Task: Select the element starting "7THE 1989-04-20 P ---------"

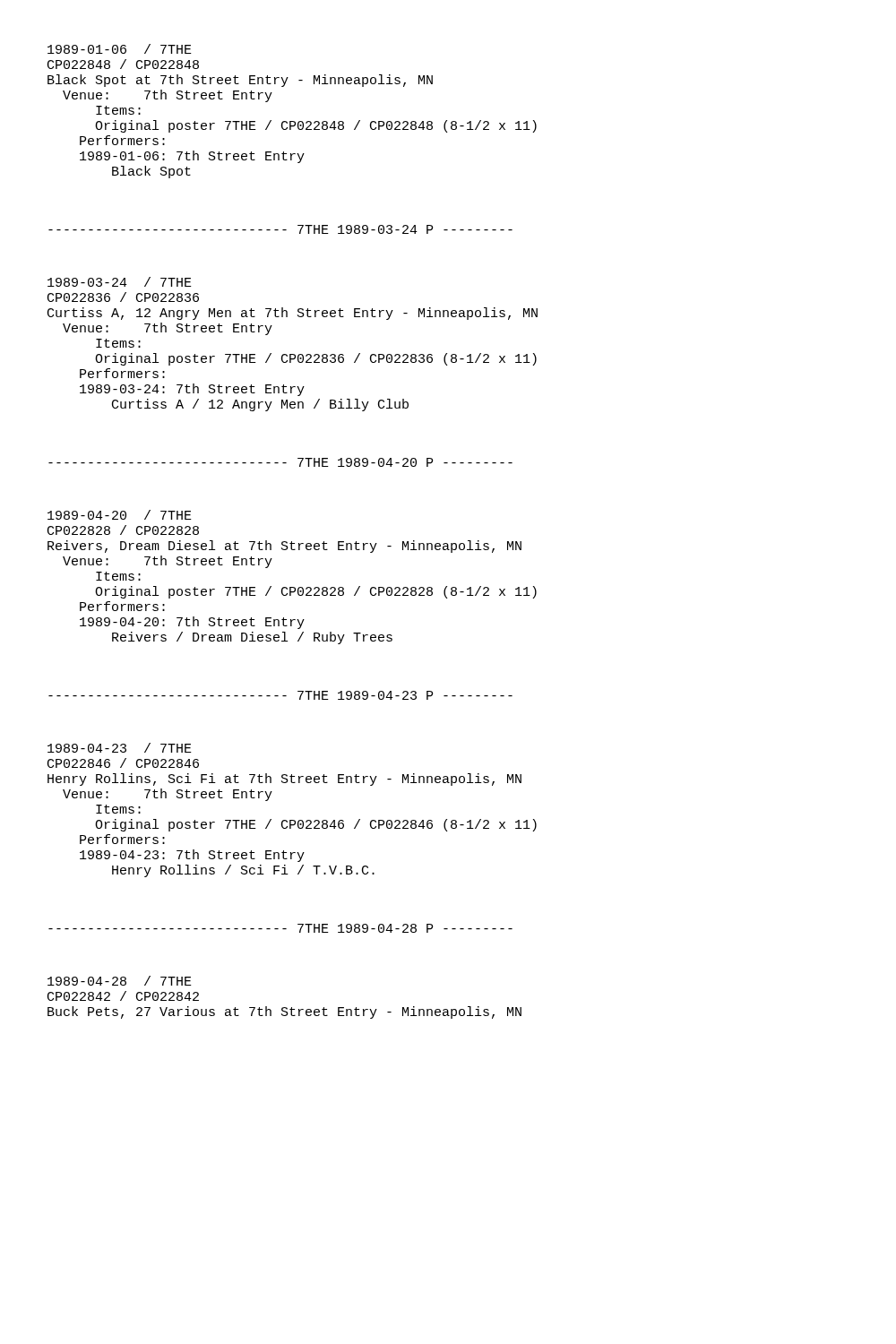Action: click(448, 471)
